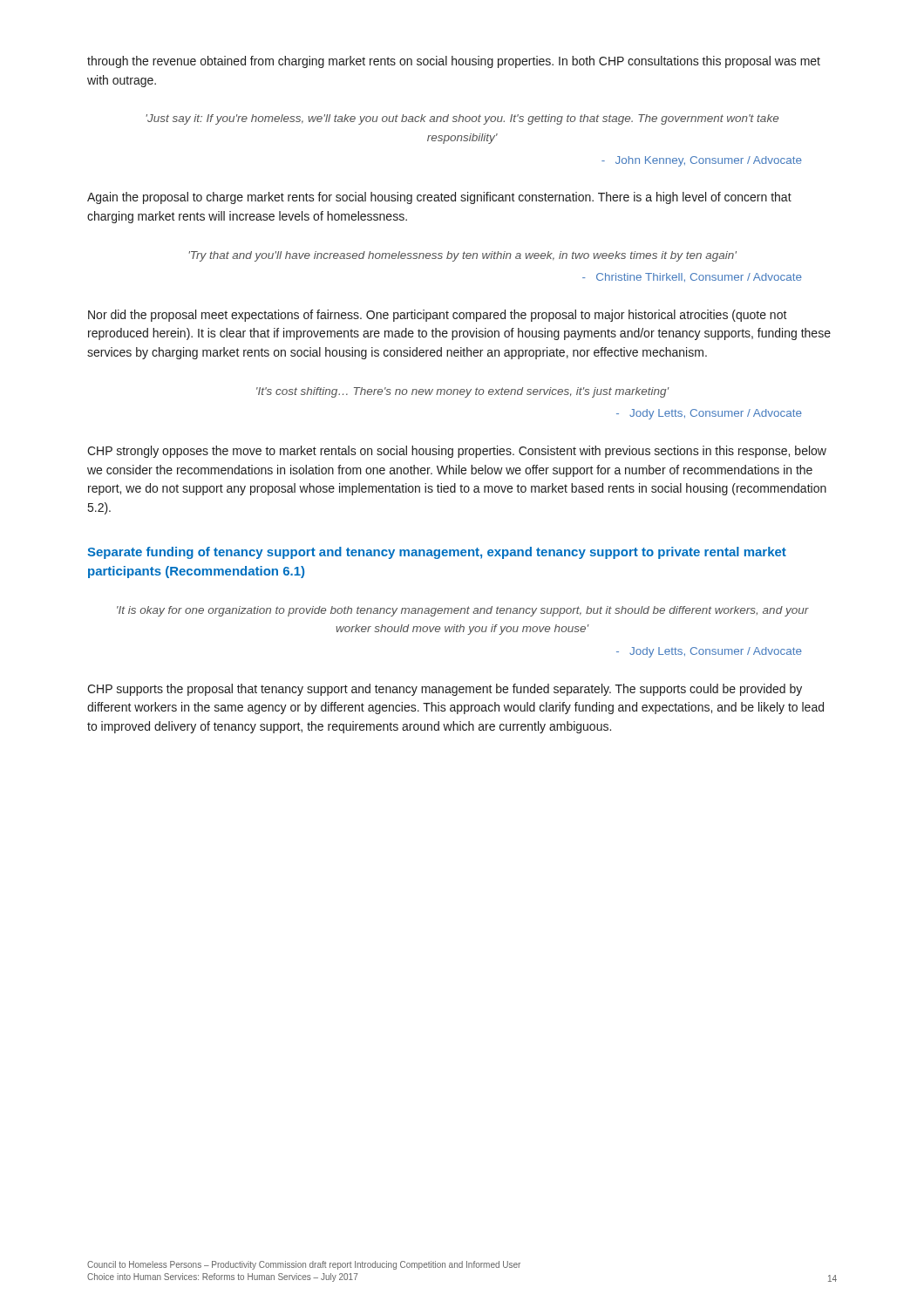Navigate to the passage starting "CHP supports the proposal that"

pyautogui.click(x=456, y=707)
